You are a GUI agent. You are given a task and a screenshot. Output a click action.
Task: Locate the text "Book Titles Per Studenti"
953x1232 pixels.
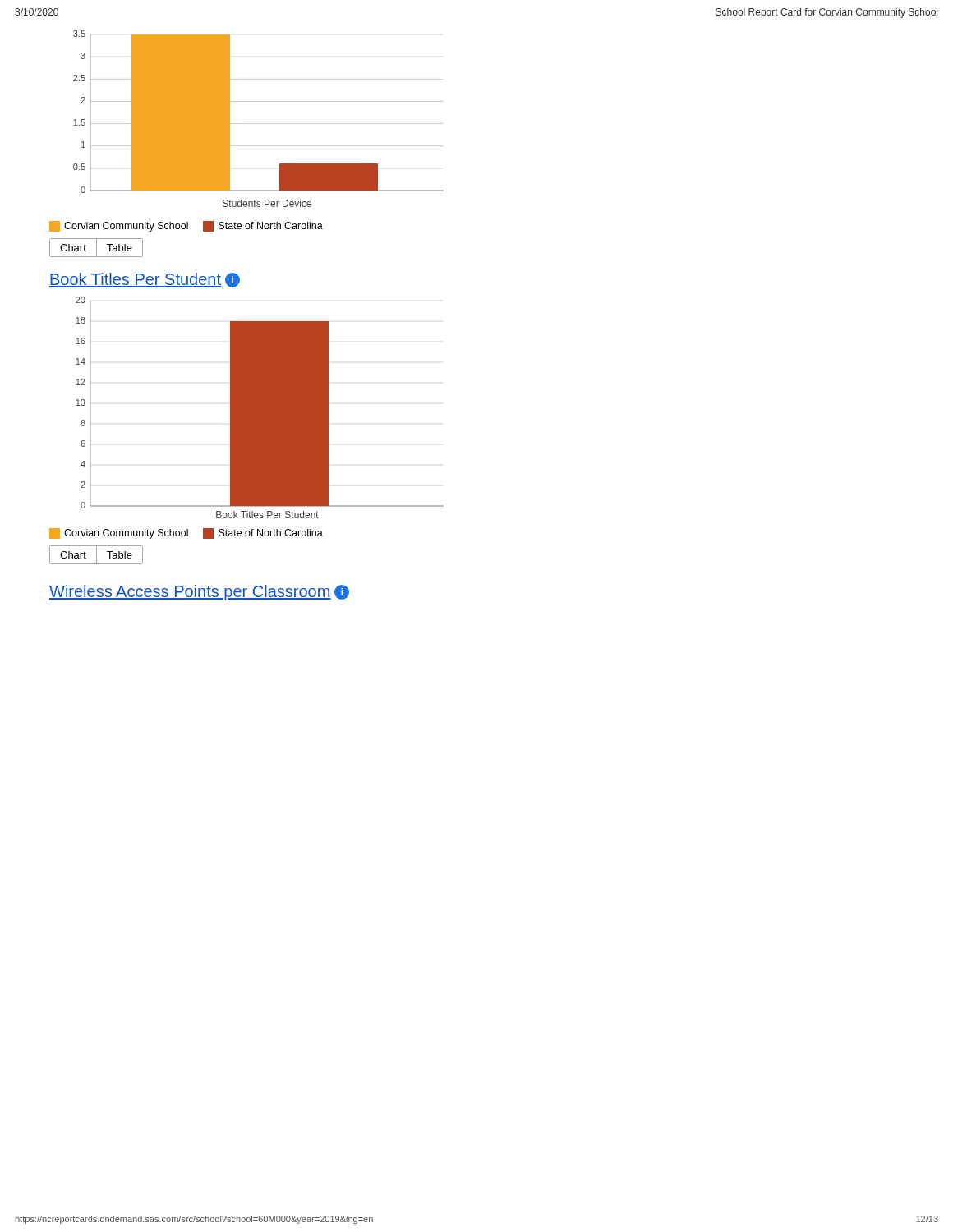point(145,280)
